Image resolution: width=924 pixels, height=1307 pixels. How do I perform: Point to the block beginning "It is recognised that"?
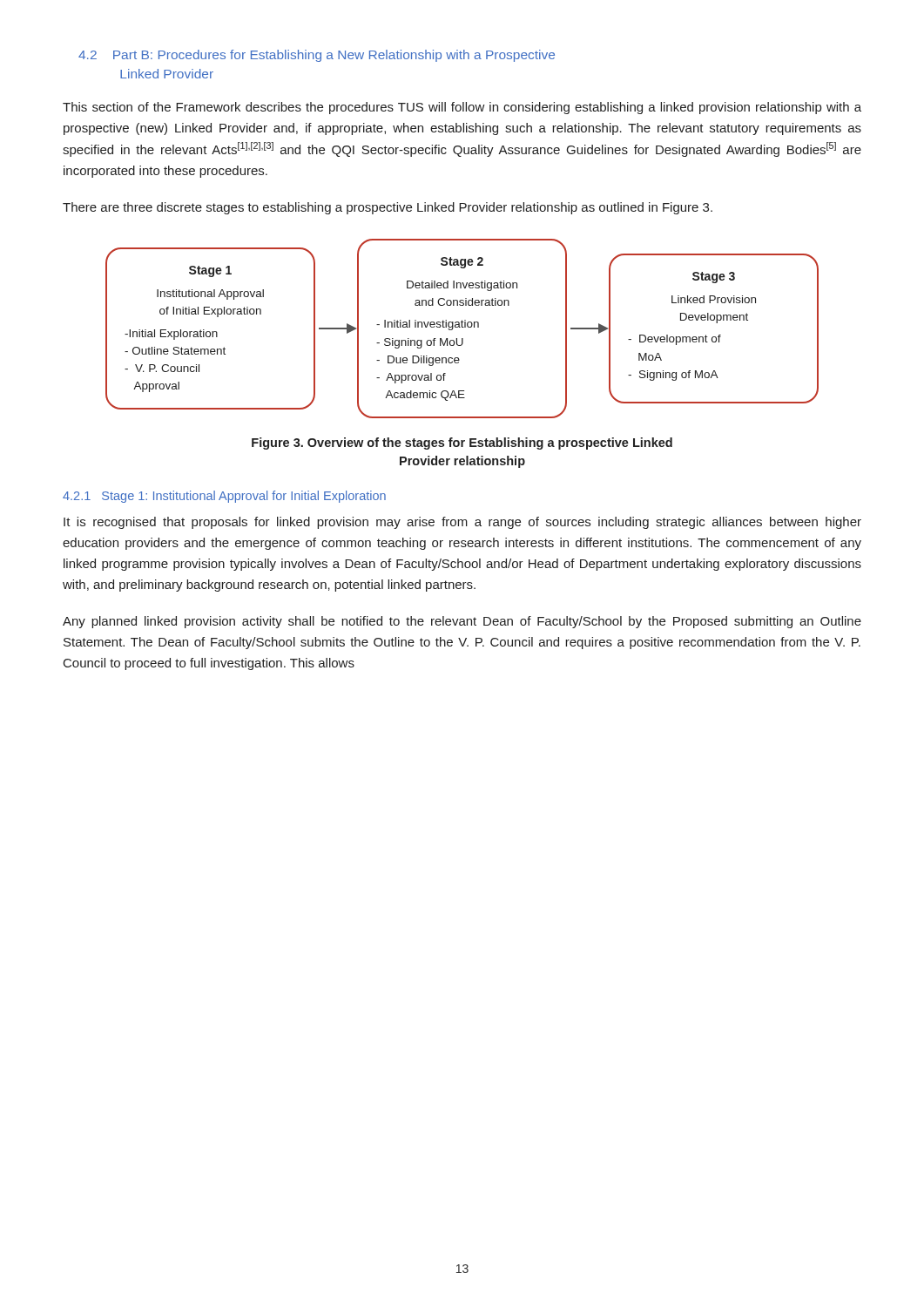[x=462, y=554]
